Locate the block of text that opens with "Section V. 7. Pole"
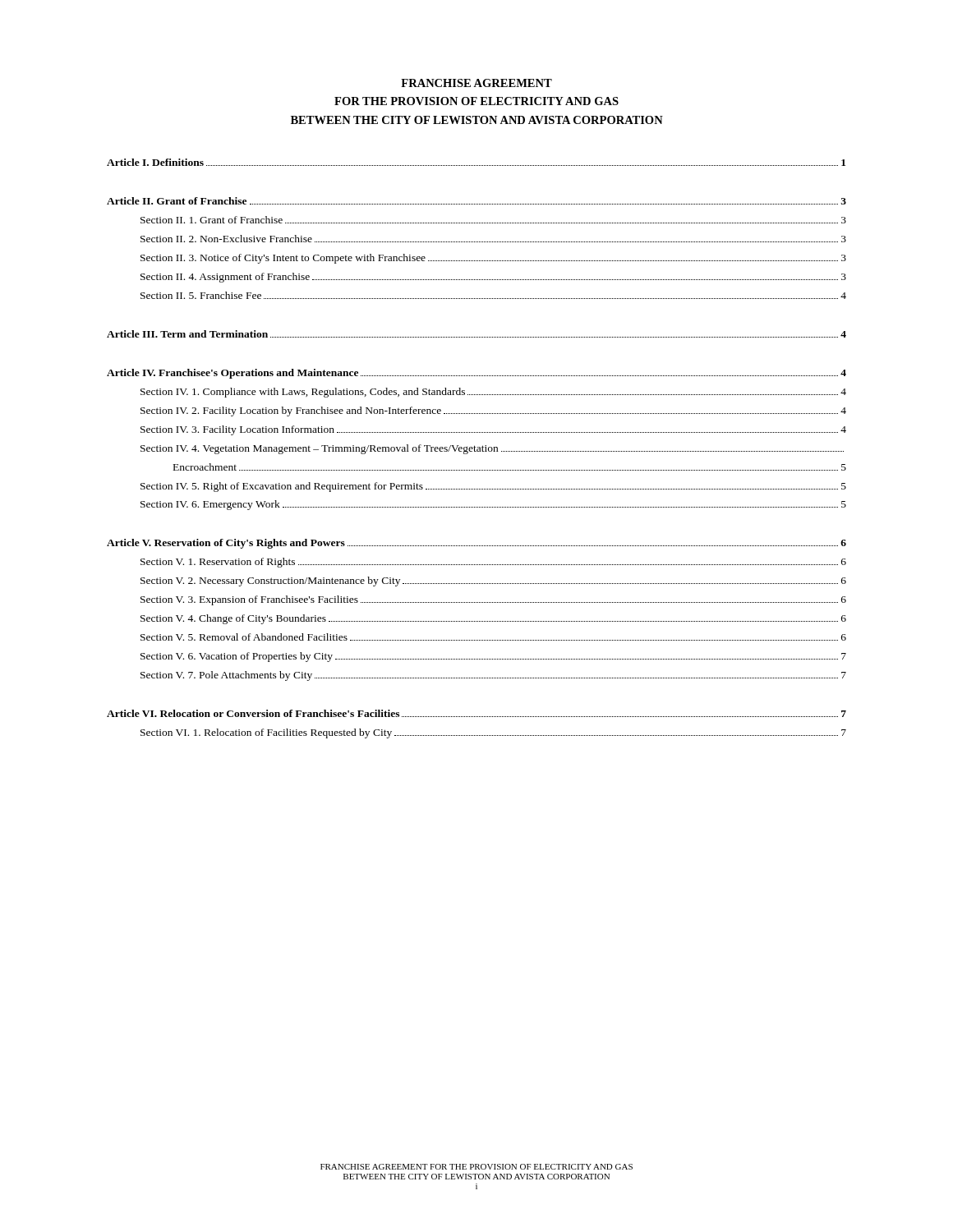The image size is (953, 1232). coord(493,675)
